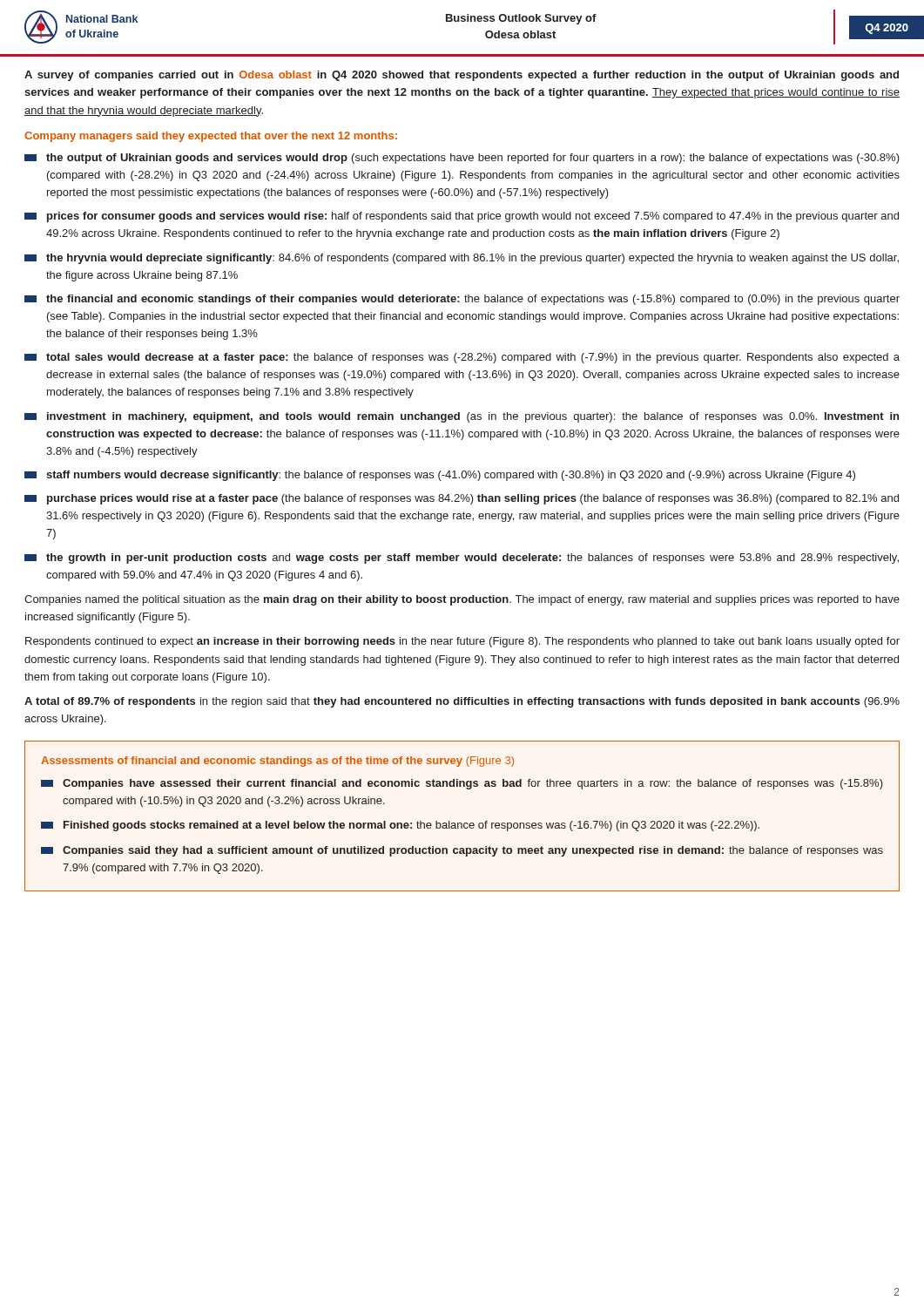Image resolution: width=924 pixels, height=1307 pixels.
Task: Select the list item with the text "Finished goods stocks remained at a level"
Action: point(401,826)
